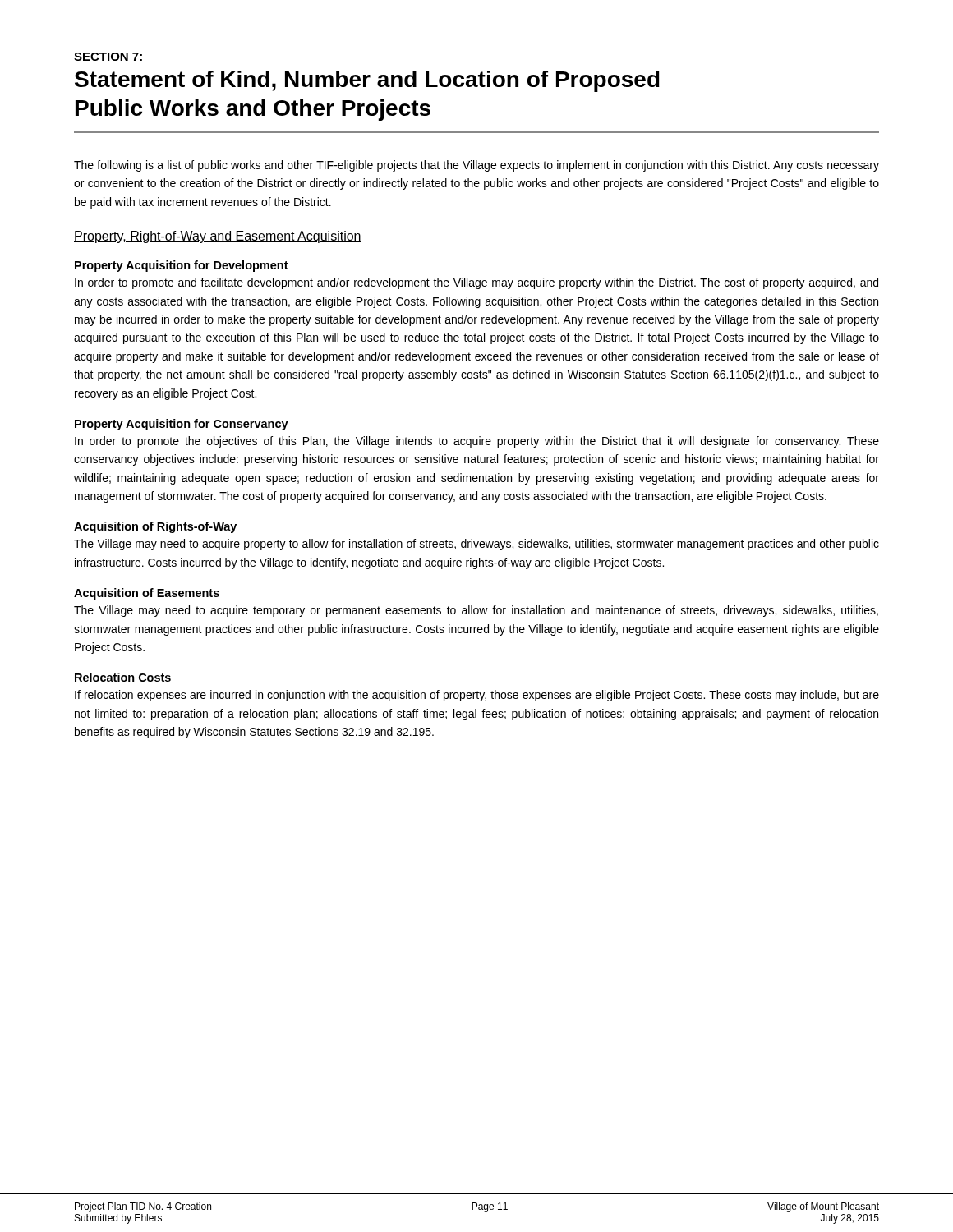Navigate to the element starting "Property, Right-of-Way and"
This screenshot has height=1232, width=953.
pyautogui.click(x=218, y=236)
